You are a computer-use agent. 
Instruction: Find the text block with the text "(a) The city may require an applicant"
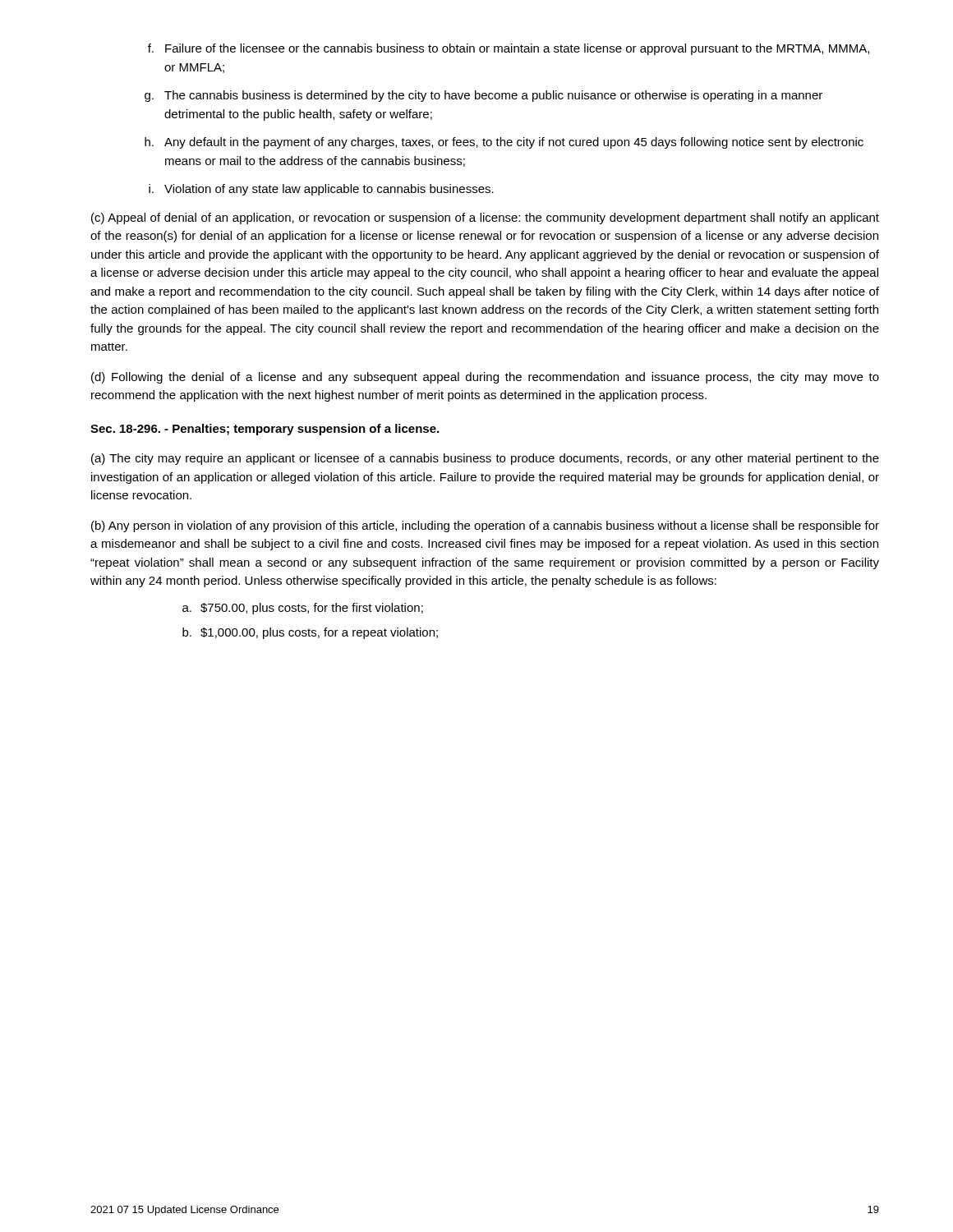coord(485,477)
